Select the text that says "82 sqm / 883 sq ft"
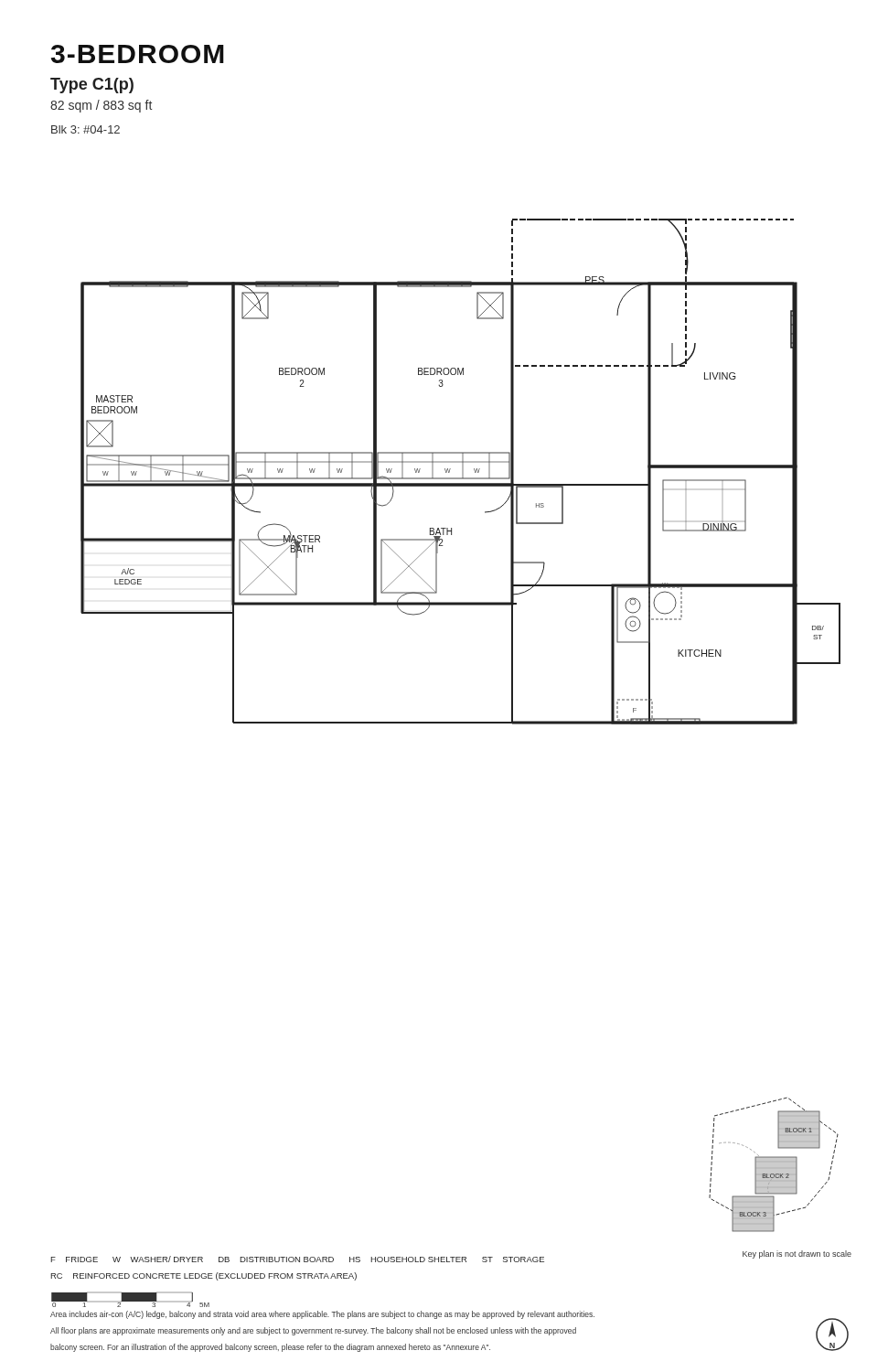Viewport: 888px width, 1372px height. 101,105
